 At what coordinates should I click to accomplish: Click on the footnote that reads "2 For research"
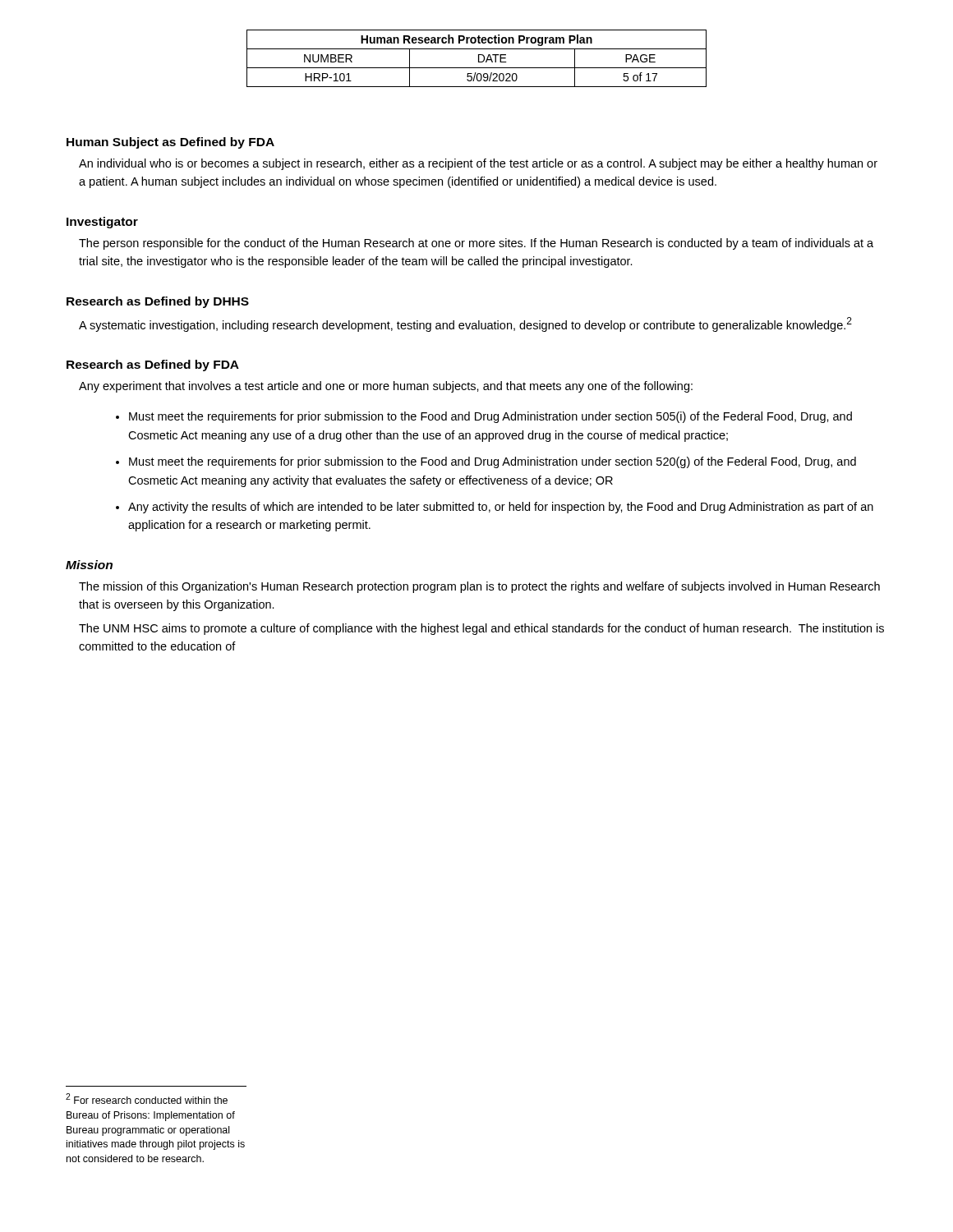pos(155,1128)
